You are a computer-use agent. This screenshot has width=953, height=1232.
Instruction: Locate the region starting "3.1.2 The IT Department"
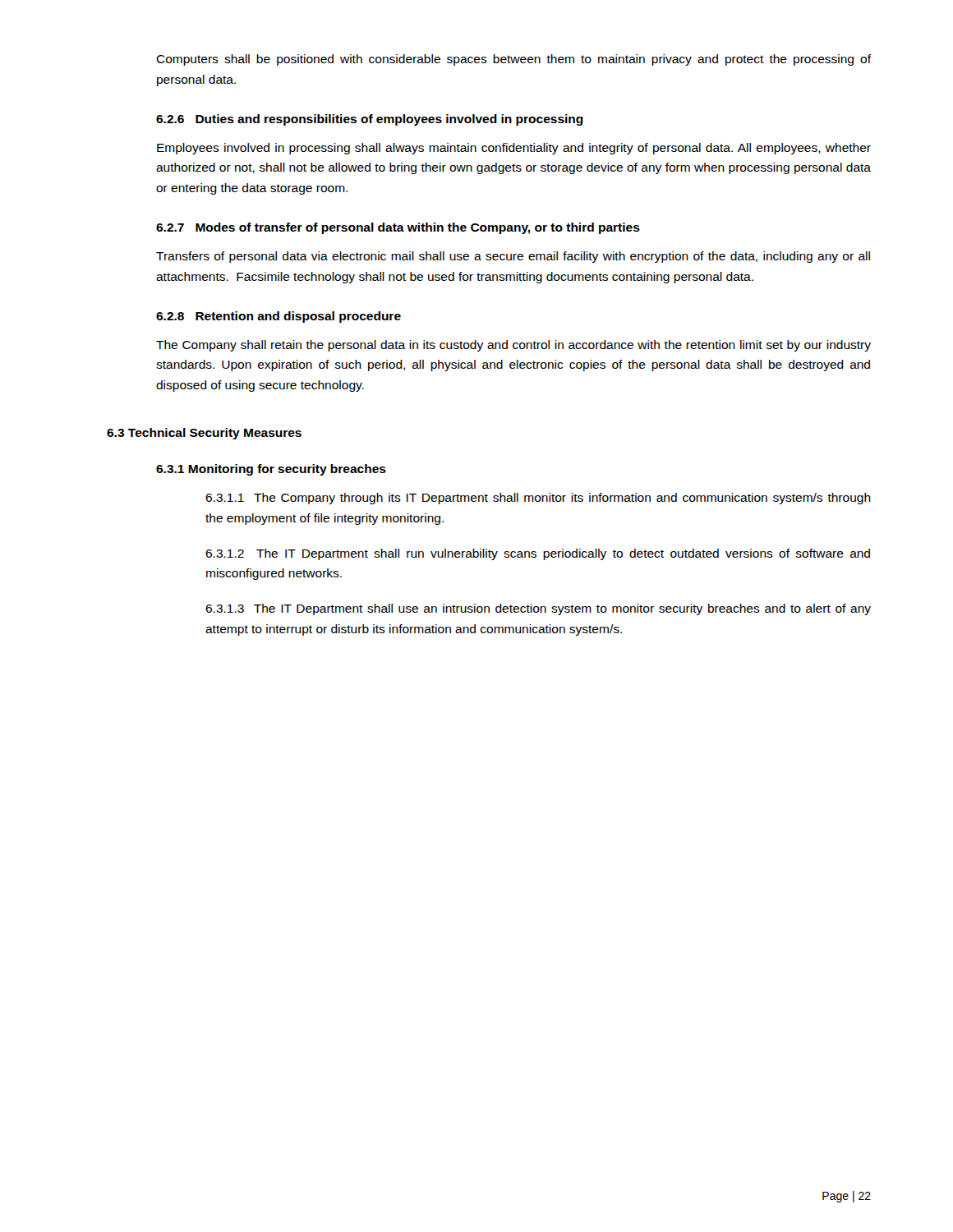(538, 564)
